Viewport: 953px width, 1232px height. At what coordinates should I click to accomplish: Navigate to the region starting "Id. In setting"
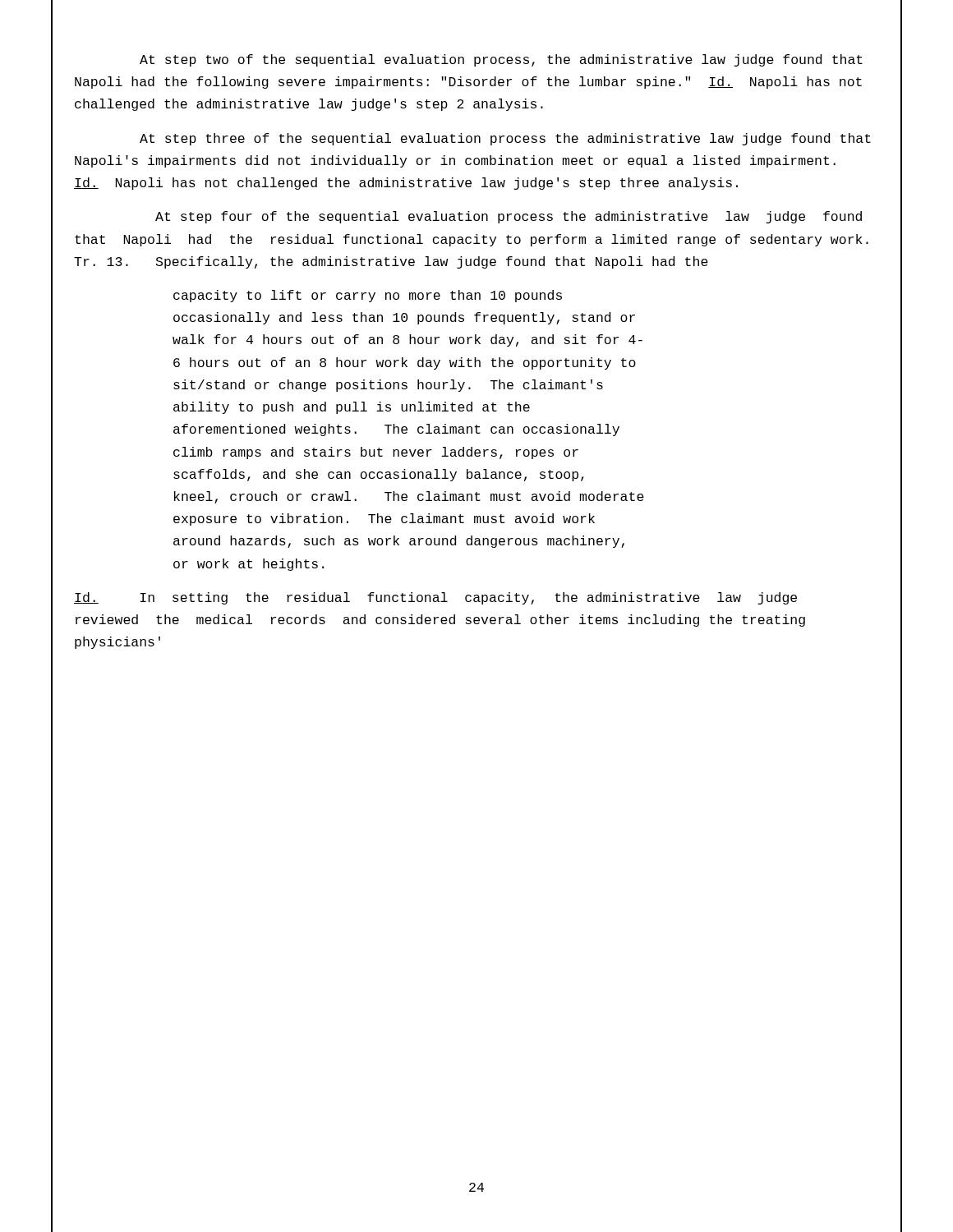click(x=440, y=621)
